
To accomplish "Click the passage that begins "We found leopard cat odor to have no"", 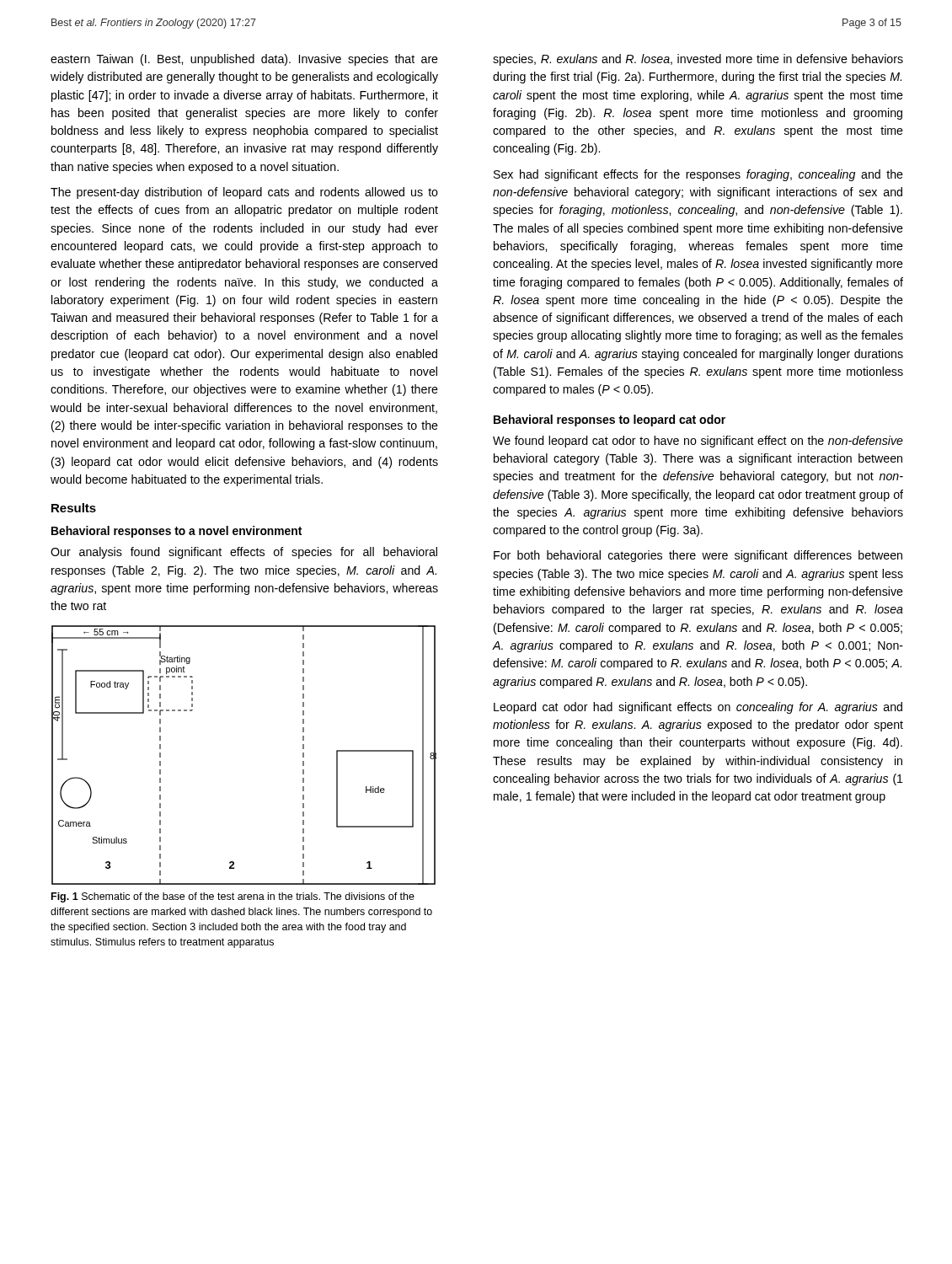I will (698, 486).
